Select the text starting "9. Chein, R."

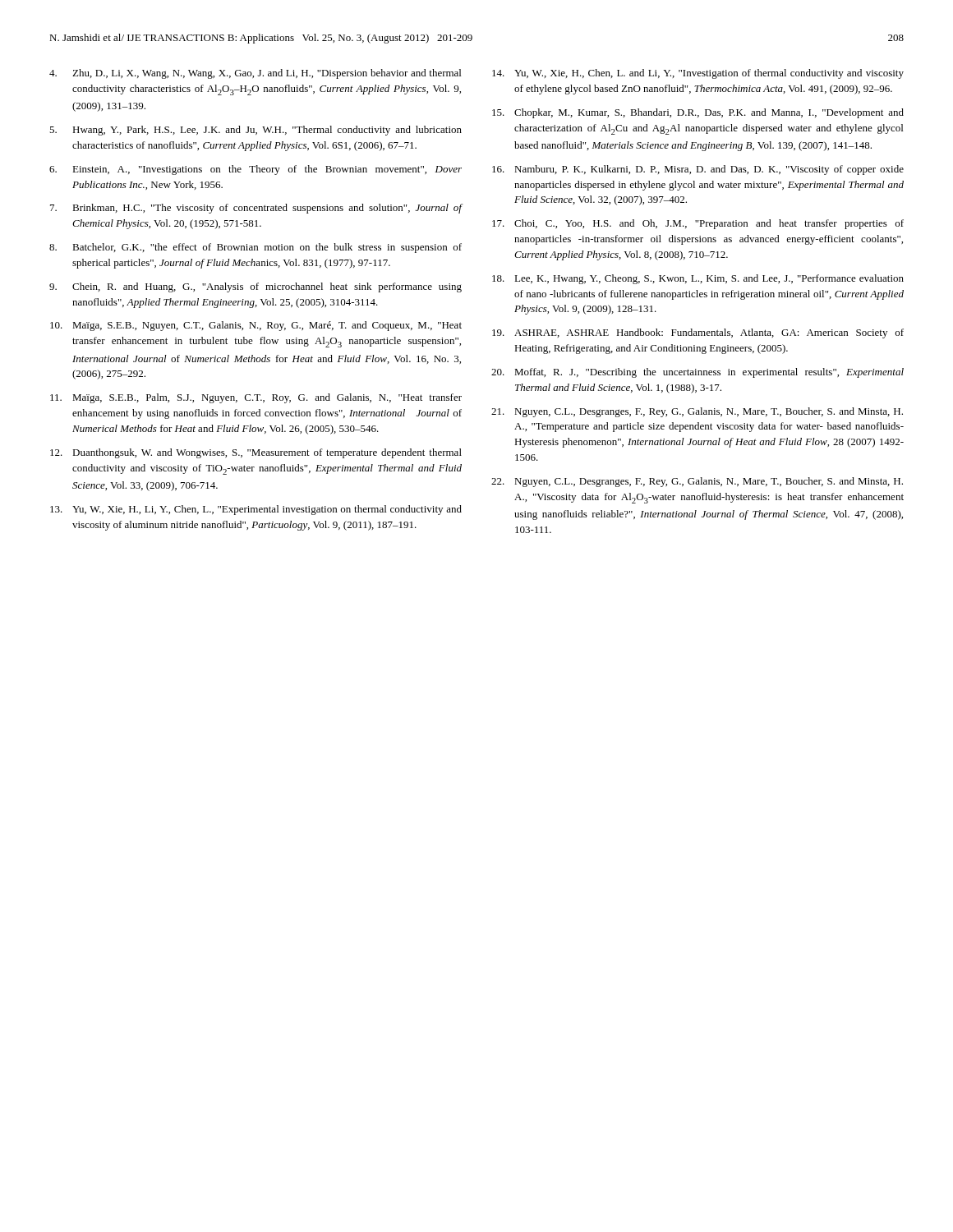(255, 295)
